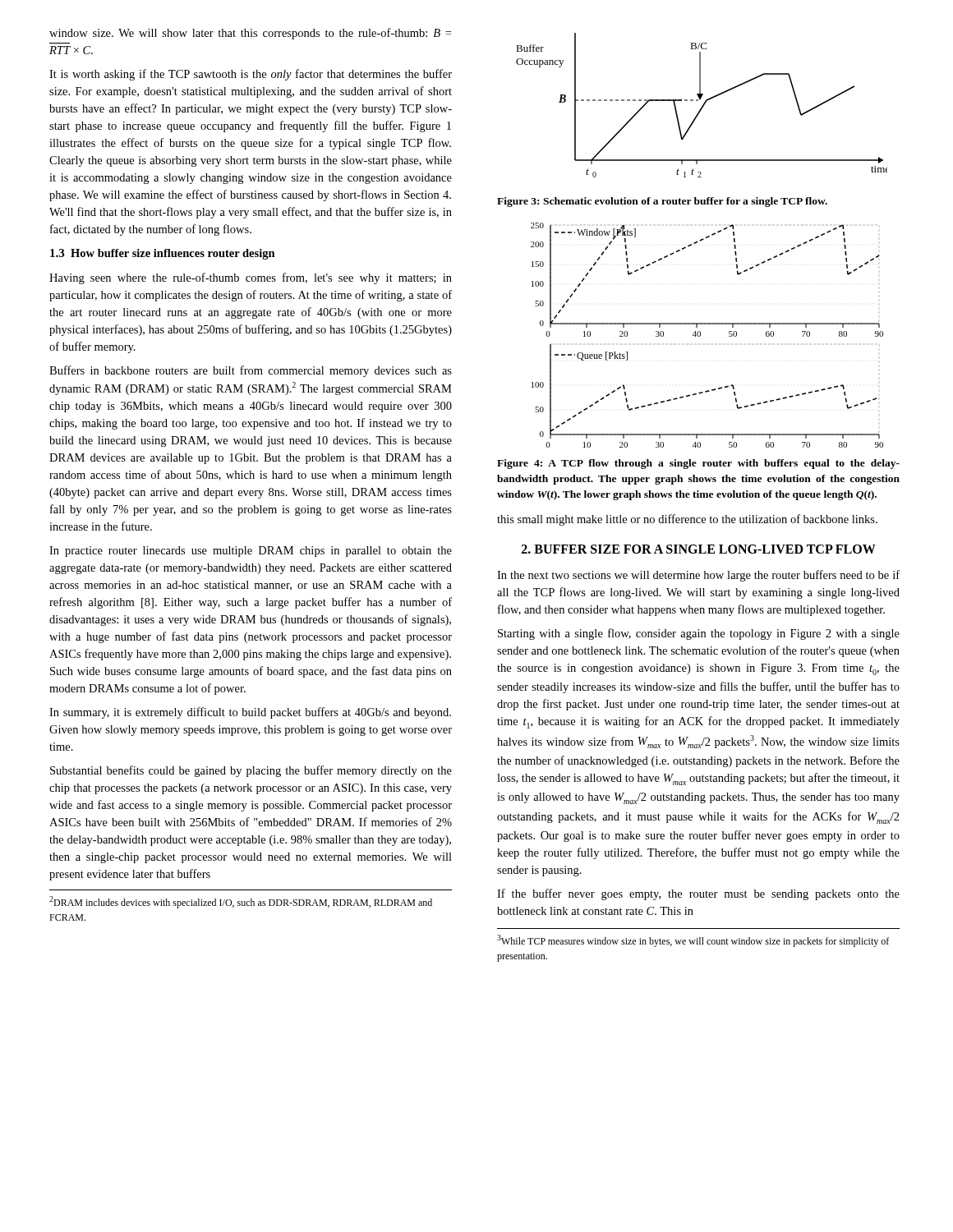Locate the caption that opens with "Figure 4: A TCP flow through a"
The image size is (953, 1232).
698,479
